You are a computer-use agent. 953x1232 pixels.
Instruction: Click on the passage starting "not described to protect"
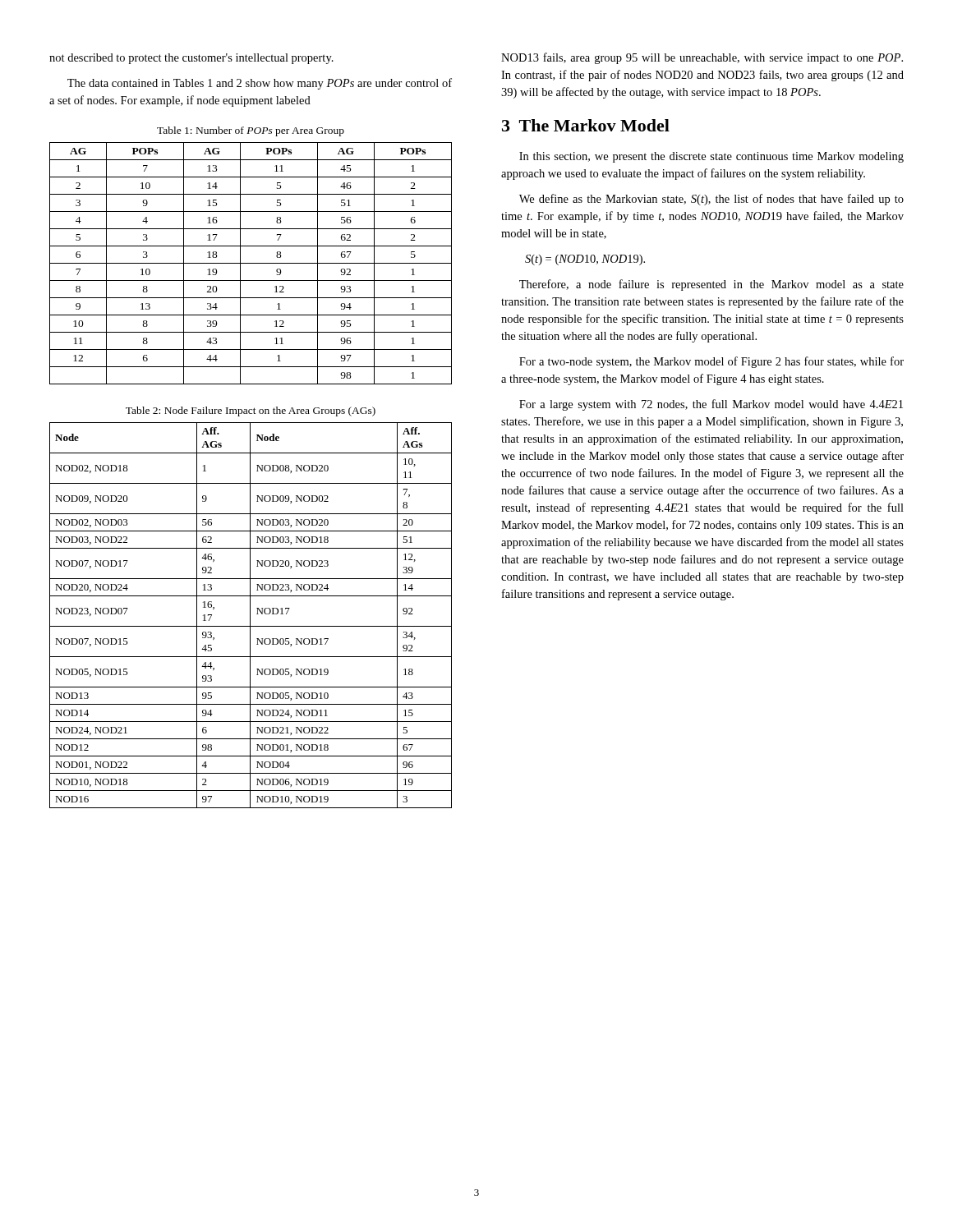(251, 79)
